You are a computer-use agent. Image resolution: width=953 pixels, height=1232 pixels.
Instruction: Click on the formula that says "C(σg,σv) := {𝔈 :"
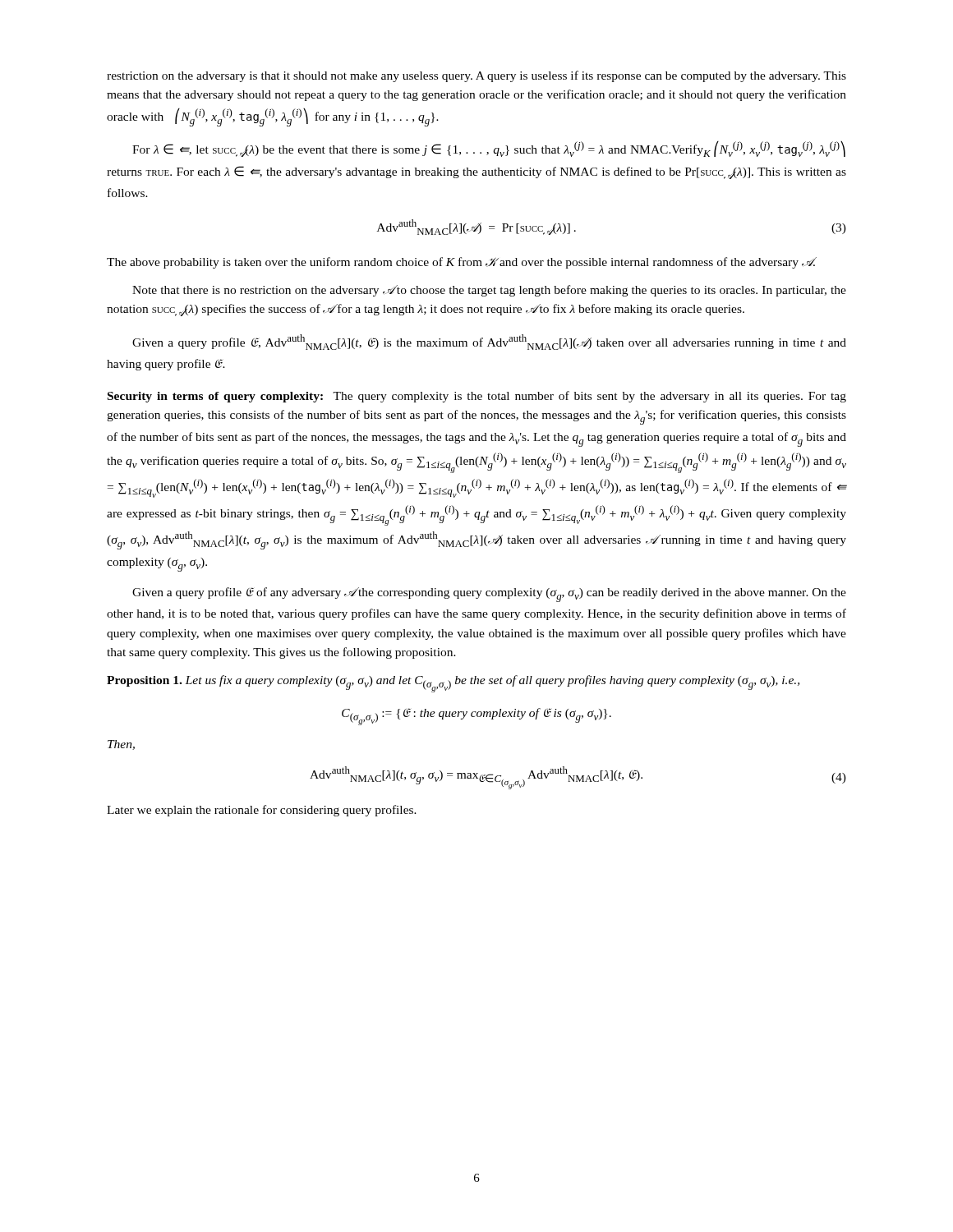click(x=476, y=715)
